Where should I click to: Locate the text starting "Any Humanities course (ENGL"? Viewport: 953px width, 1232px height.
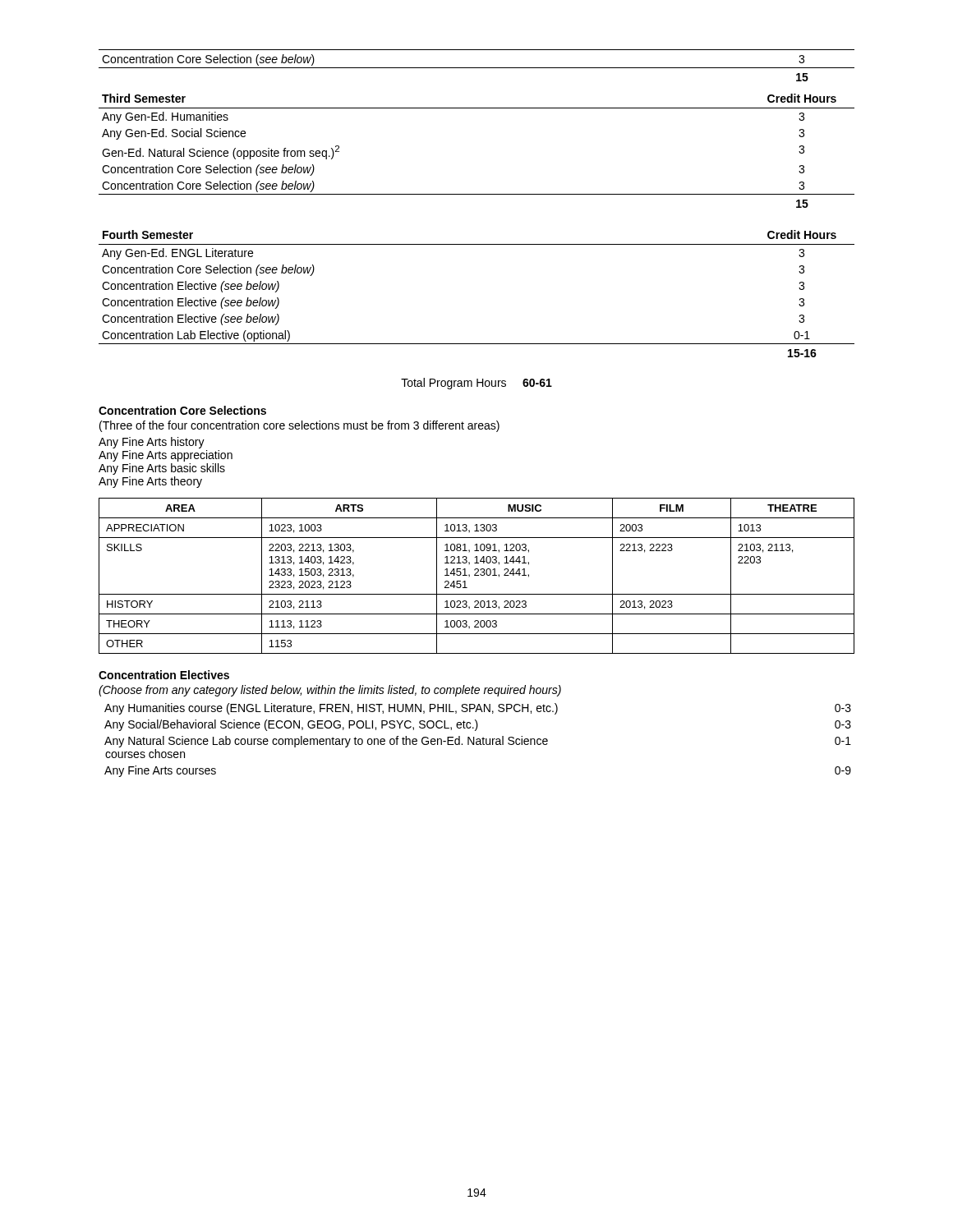(x=330, y=708)
